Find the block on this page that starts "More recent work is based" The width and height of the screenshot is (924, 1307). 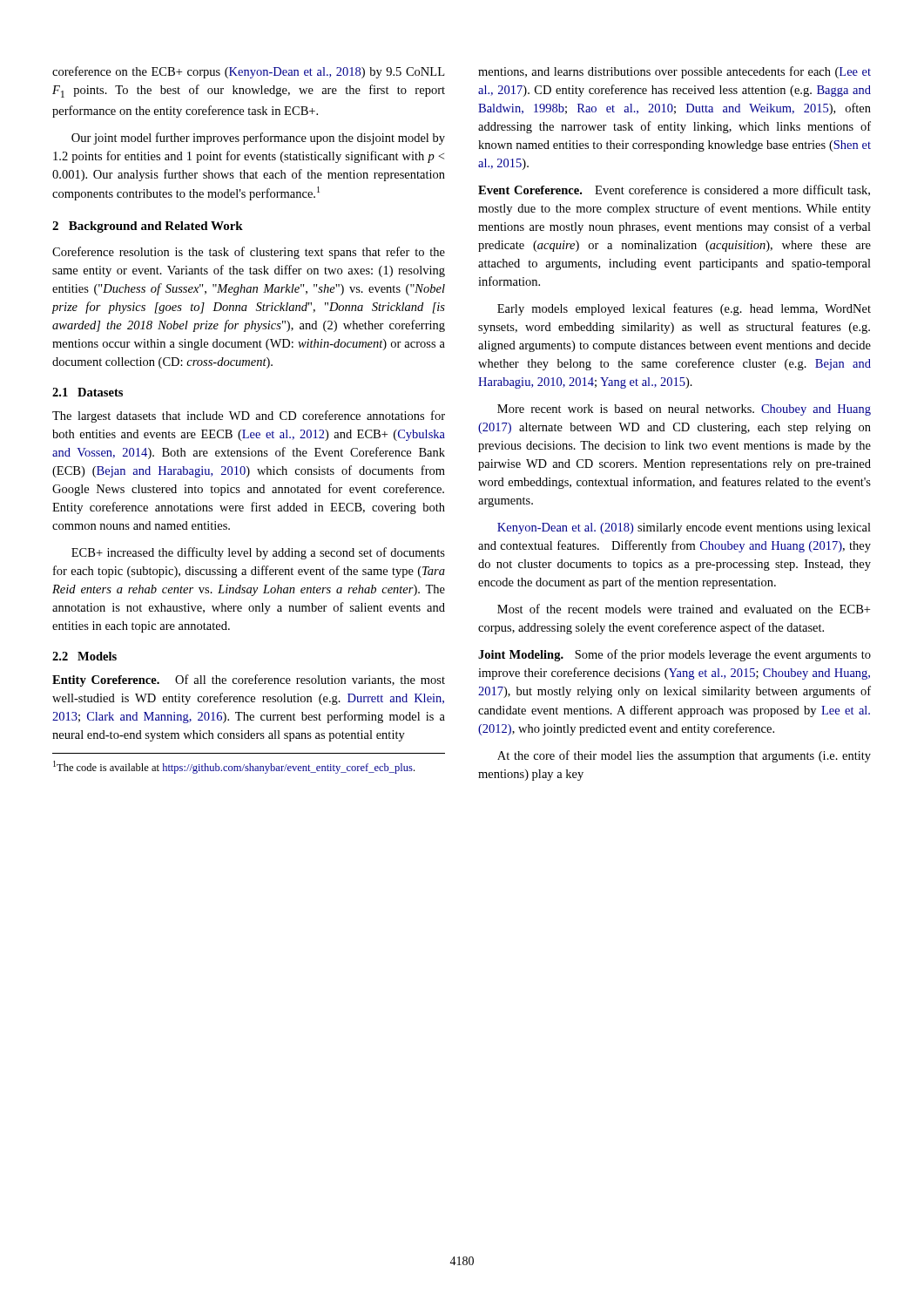tap(674, 455)
